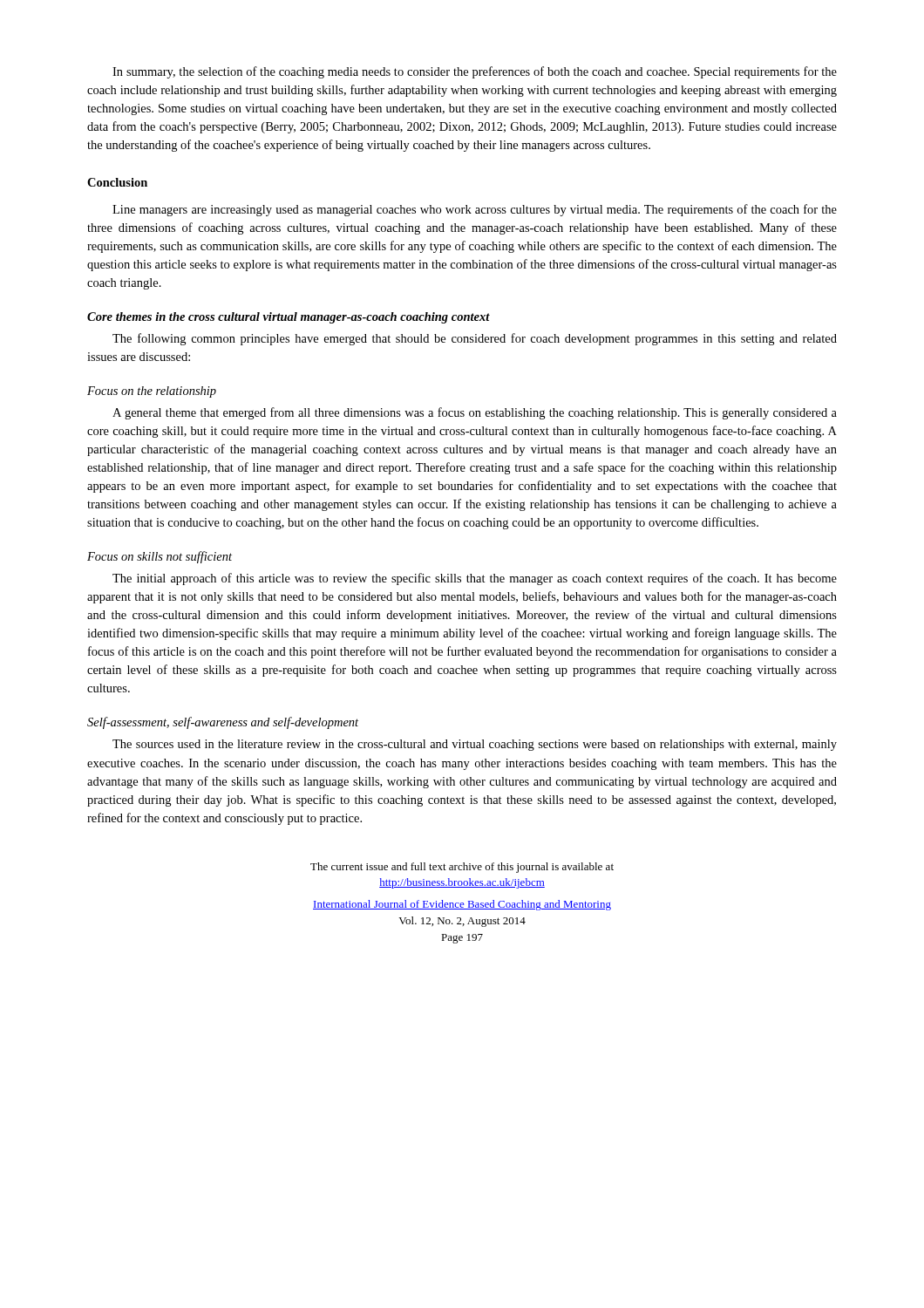The image size is (924, 1308).
Task: Click on the text block with the text "The following common principles have emerged that"
Action: coord(462,348)
